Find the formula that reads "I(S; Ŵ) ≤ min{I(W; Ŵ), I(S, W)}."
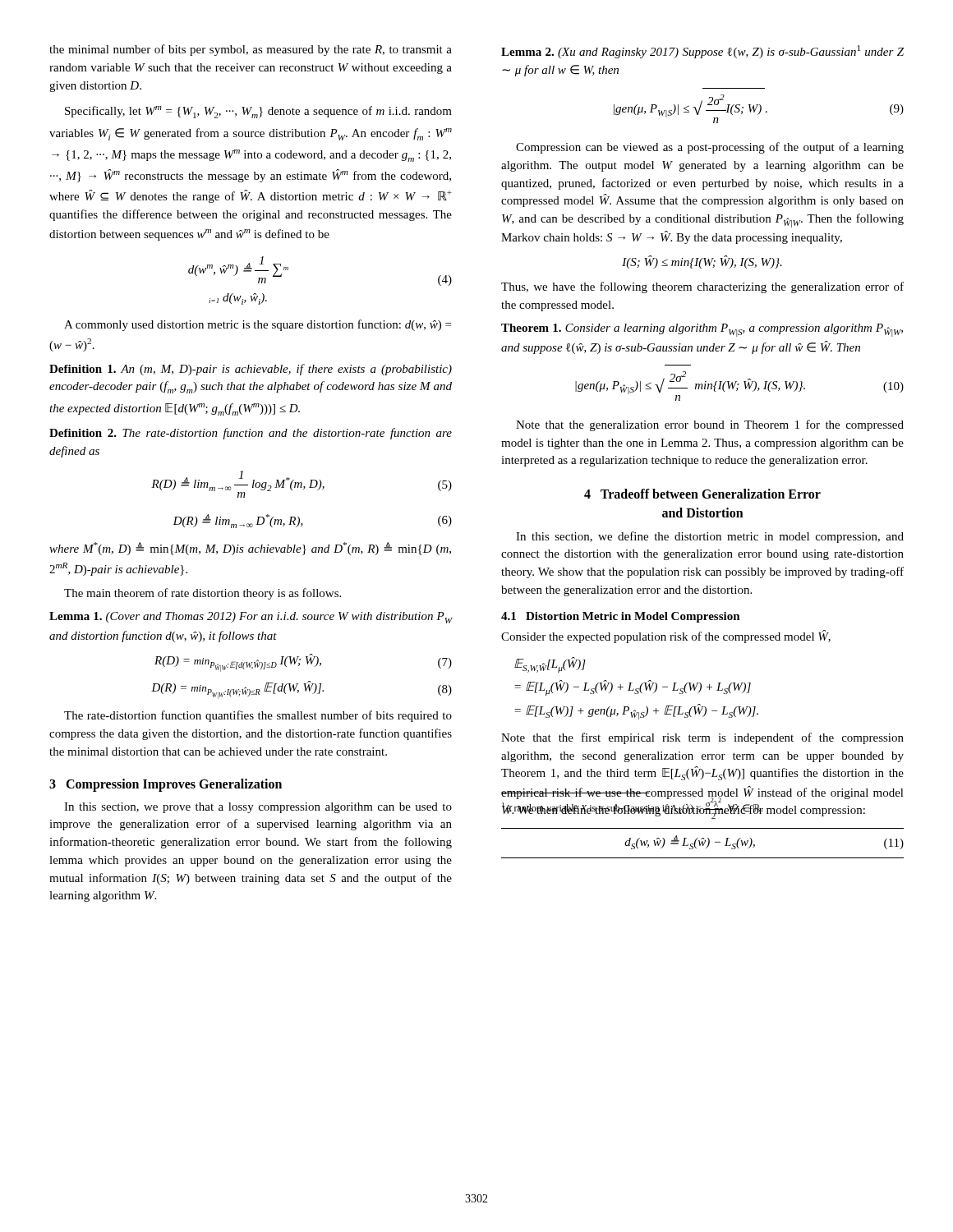 pos(702,263)
